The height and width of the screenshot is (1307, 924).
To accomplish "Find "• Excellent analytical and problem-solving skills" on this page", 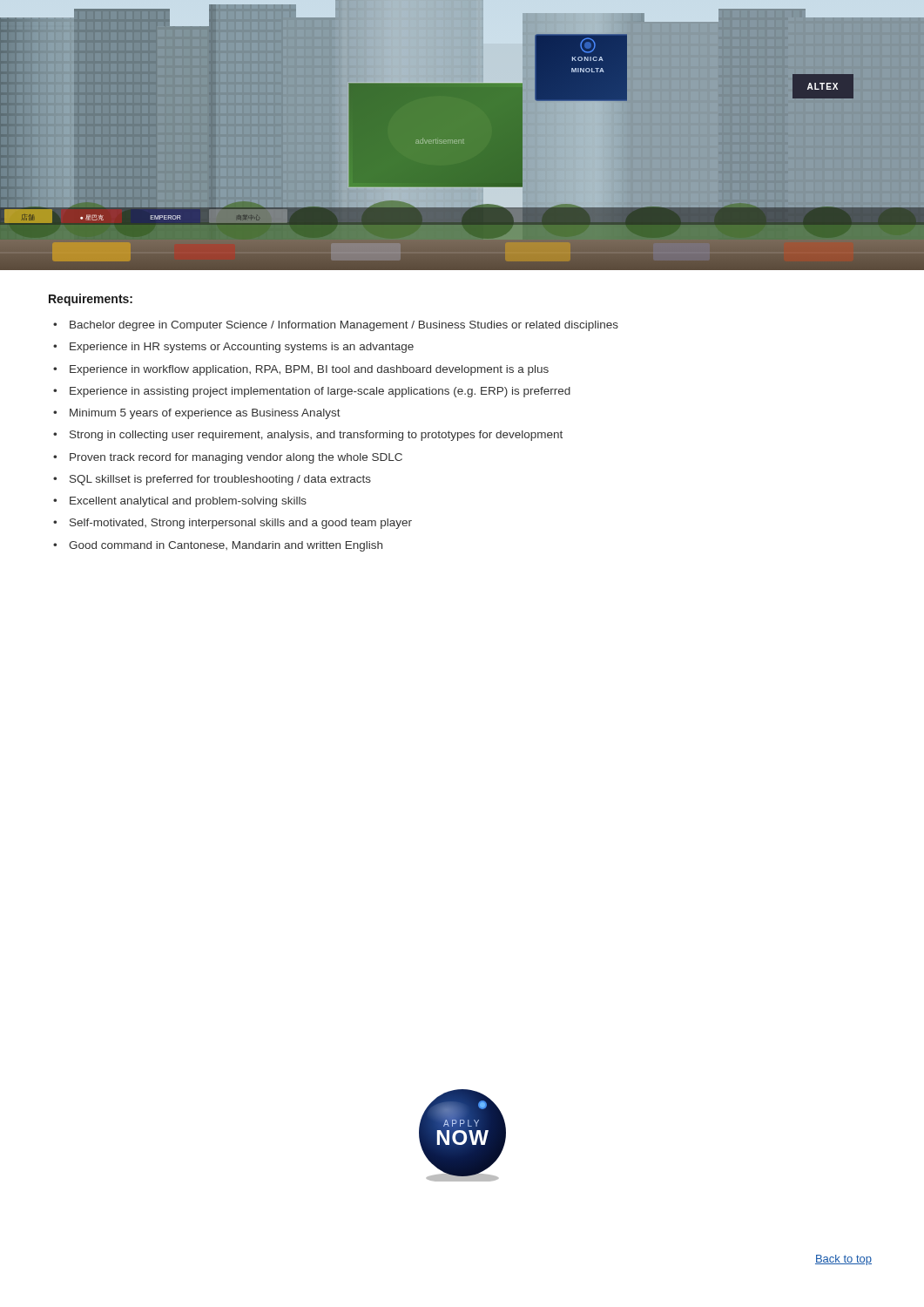I will [180, 501].
